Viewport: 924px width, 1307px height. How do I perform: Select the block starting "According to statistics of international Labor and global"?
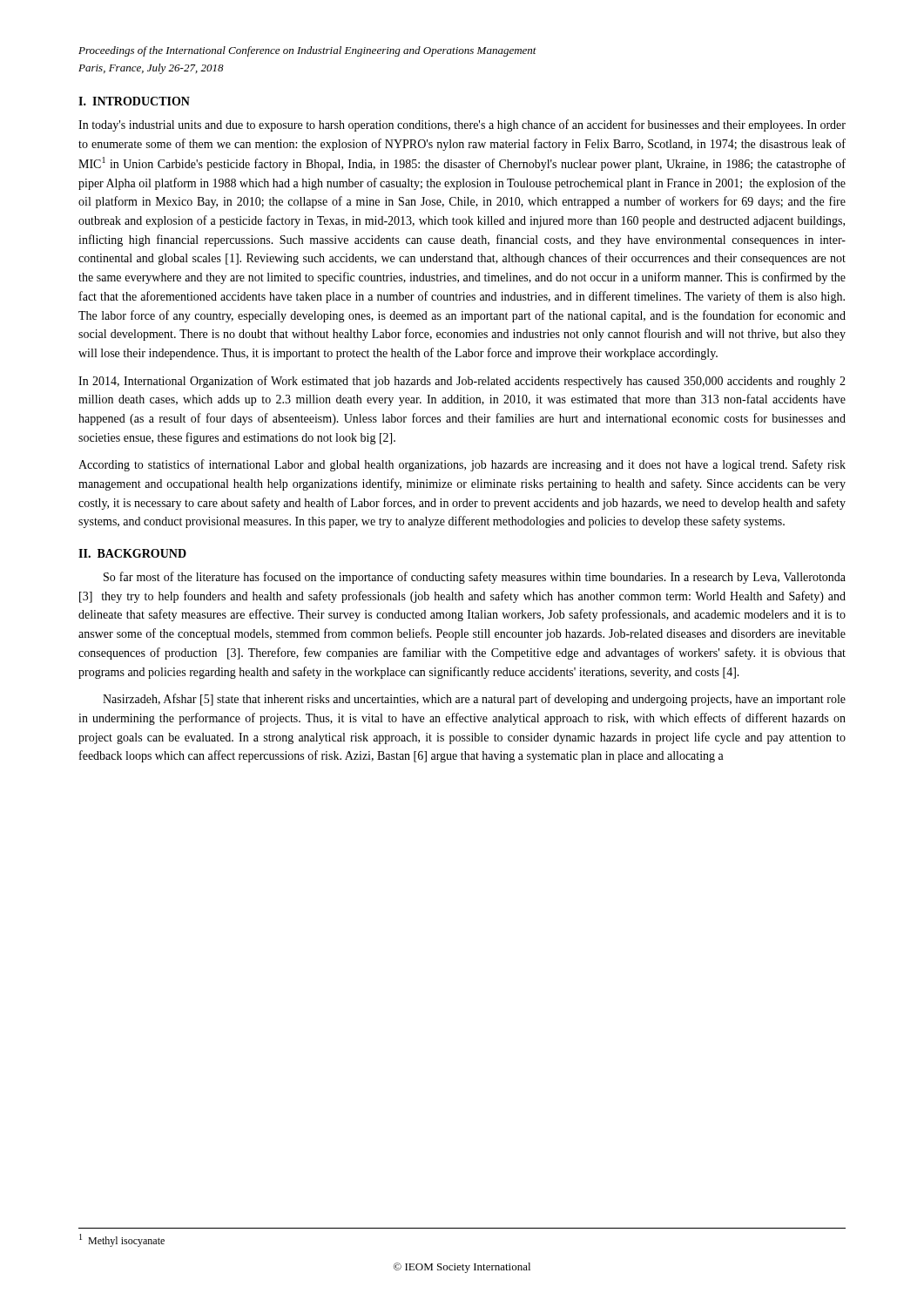coord(462,494)
